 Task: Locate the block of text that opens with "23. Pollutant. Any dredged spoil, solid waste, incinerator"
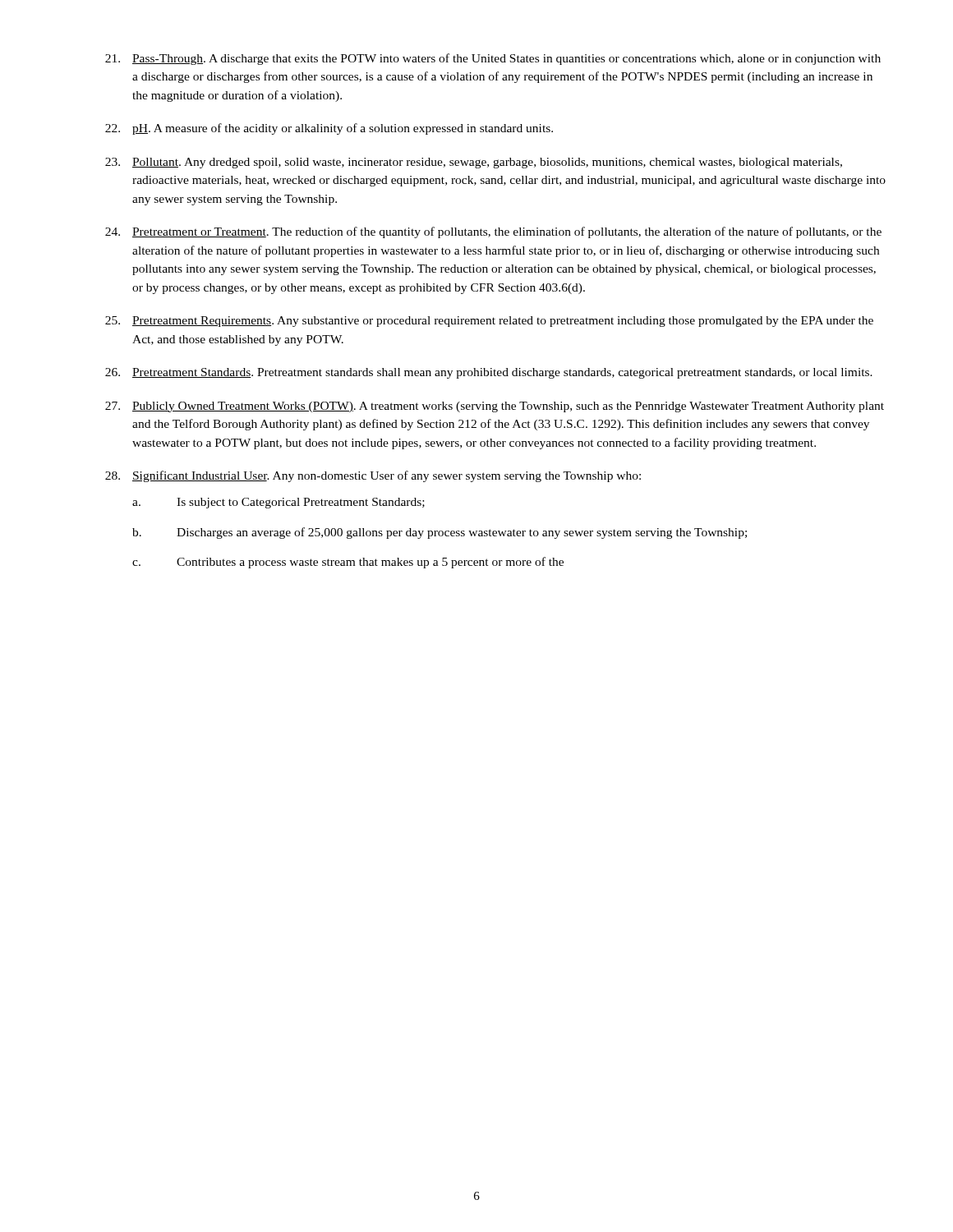pyautogui.click(x=483, y=180)
